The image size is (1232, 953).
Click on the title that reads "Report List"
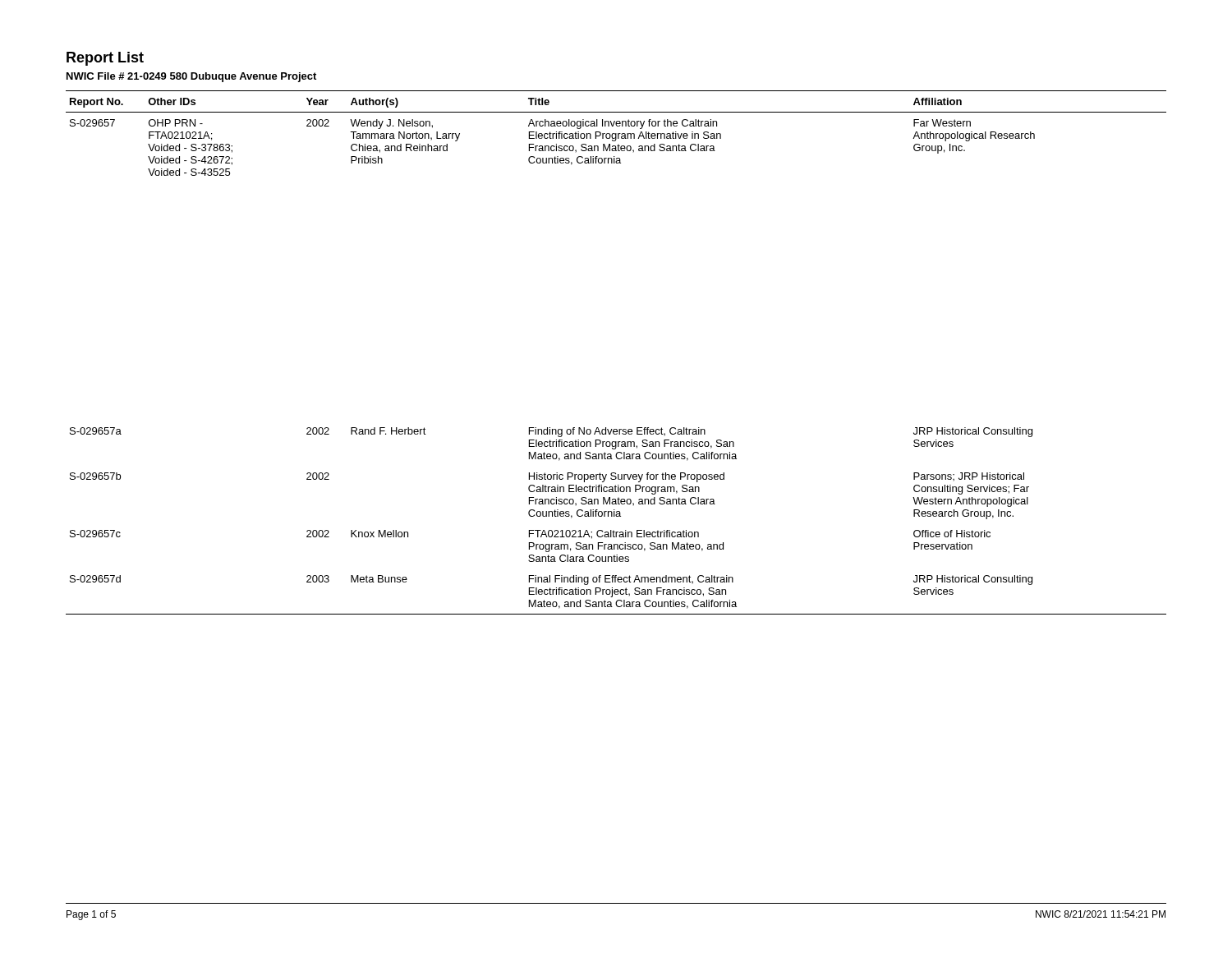105,58
